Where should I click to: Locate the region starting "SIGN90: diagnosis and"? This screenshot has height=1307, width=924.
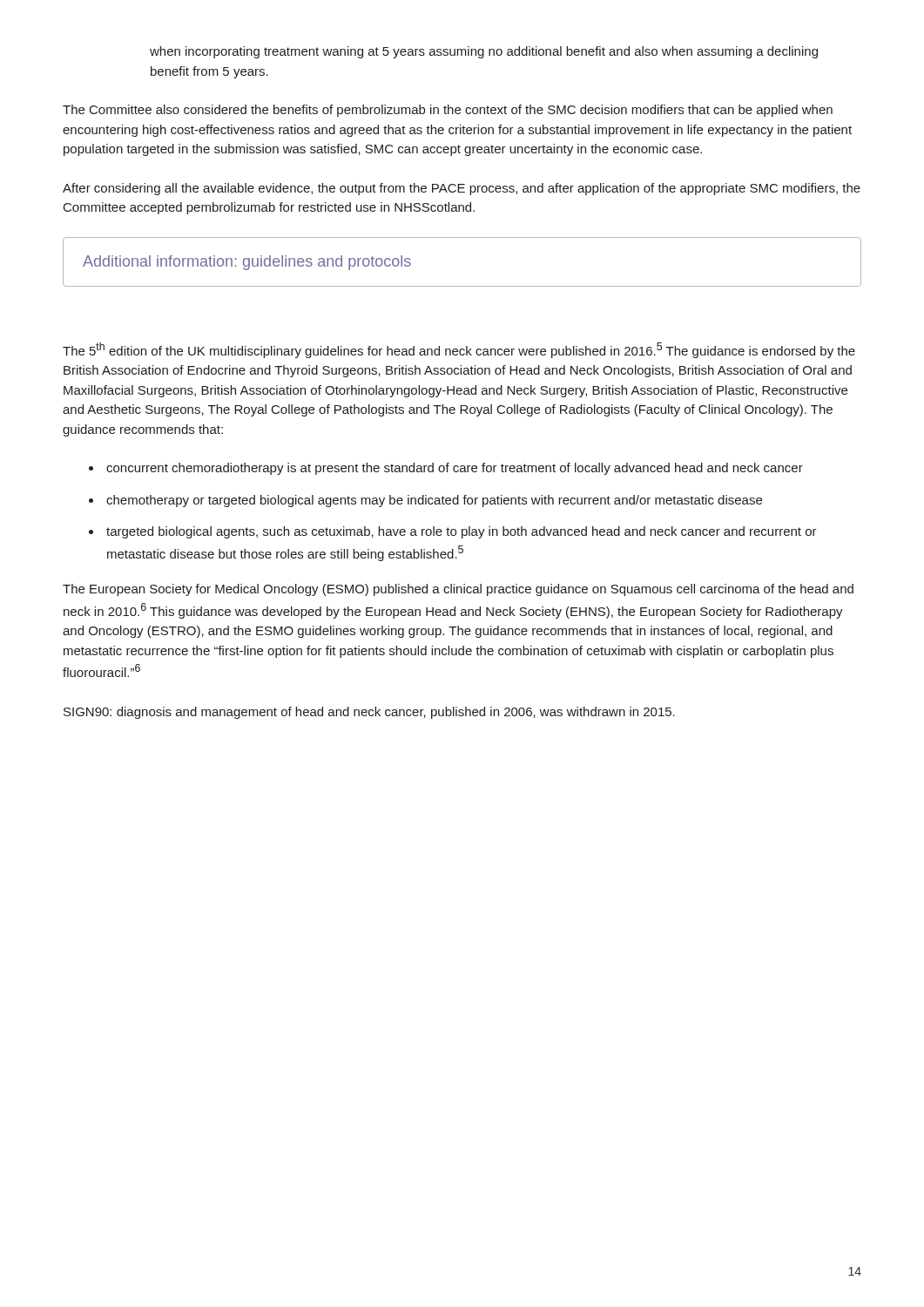point(369,711)
